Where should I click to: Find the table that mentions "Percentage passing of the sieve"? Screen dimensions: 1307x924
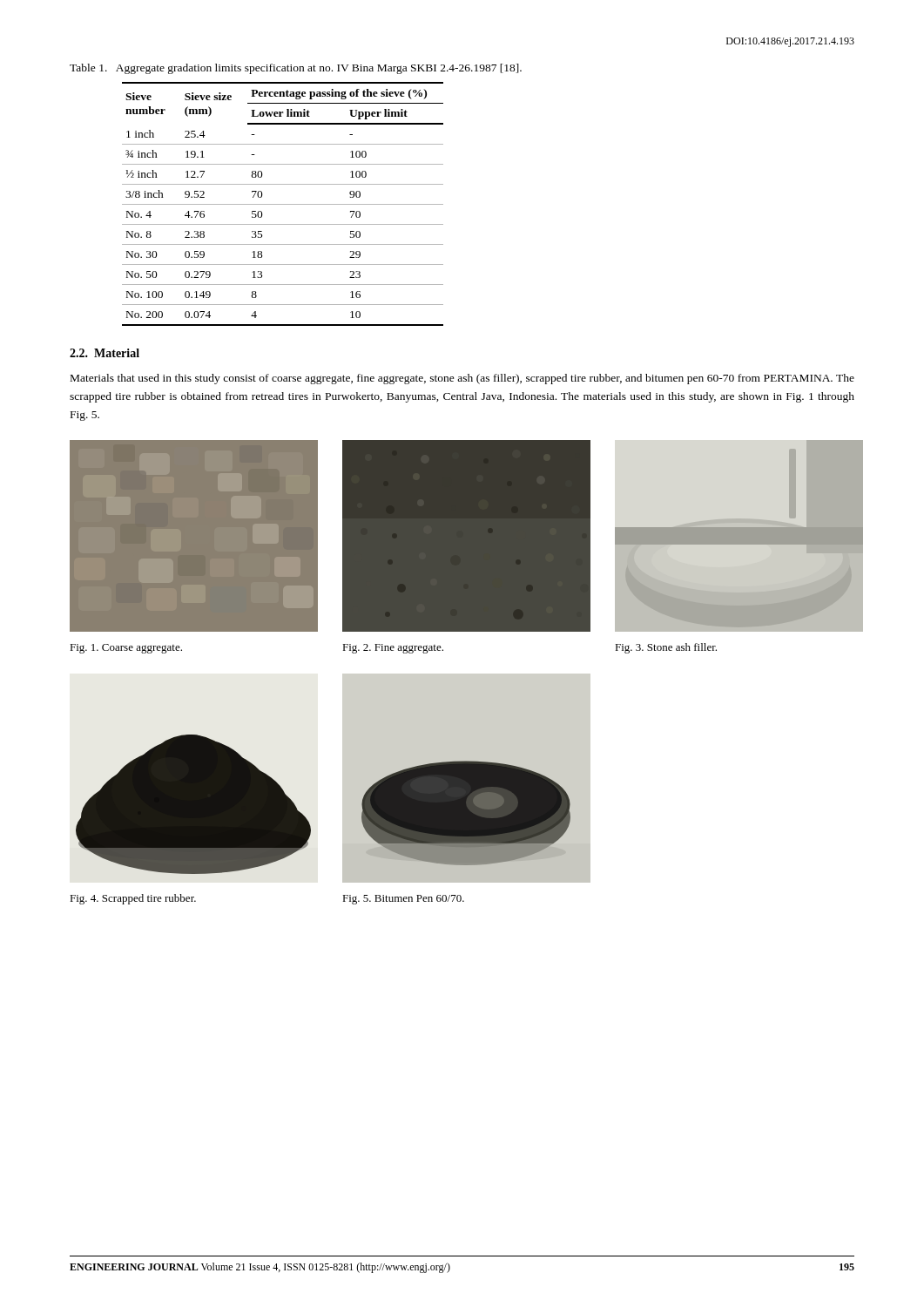(462, 204)
